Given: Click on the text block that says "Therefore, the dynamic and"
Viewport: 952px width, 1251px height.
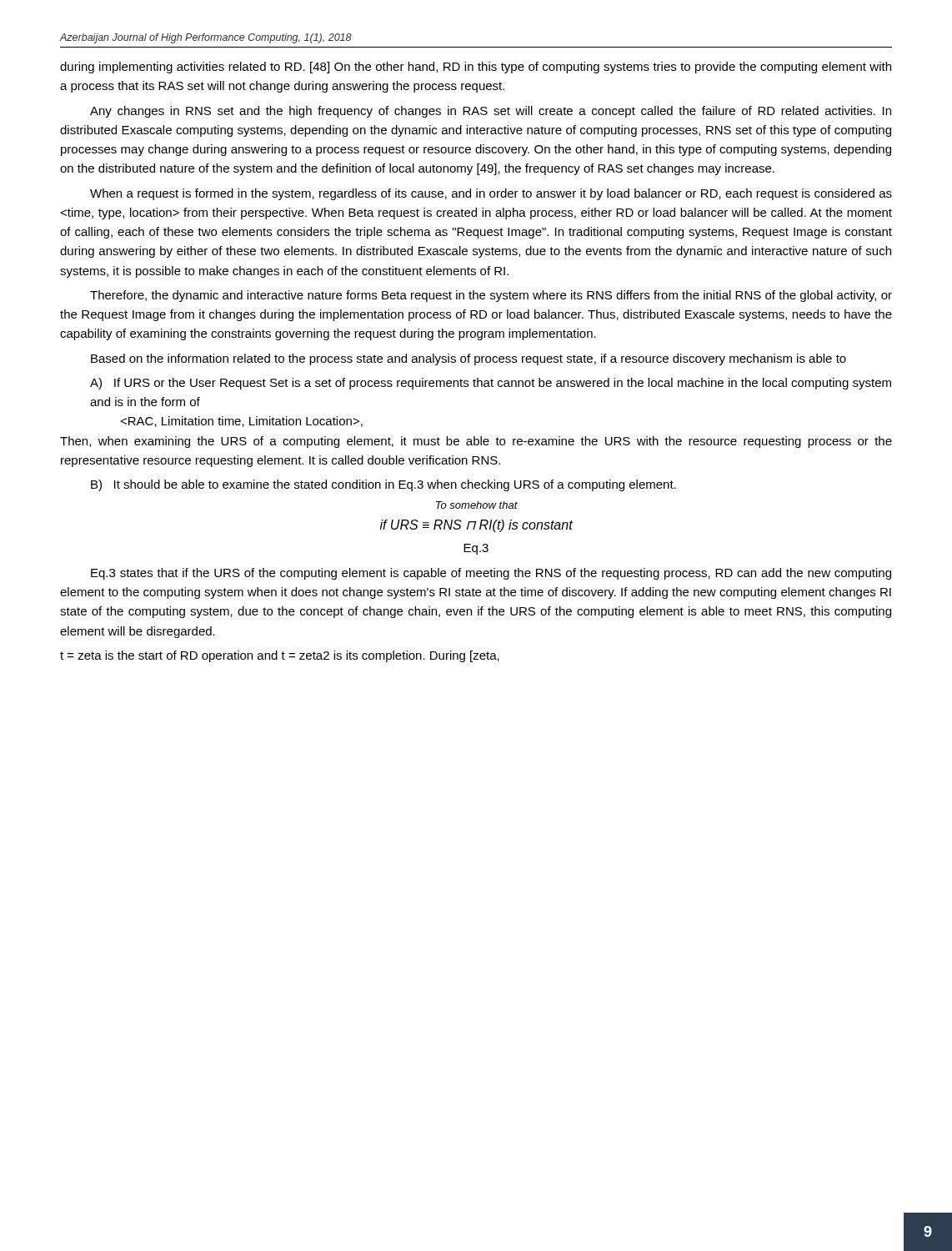Looking at the screenshot, I should (x=476, y=314).
